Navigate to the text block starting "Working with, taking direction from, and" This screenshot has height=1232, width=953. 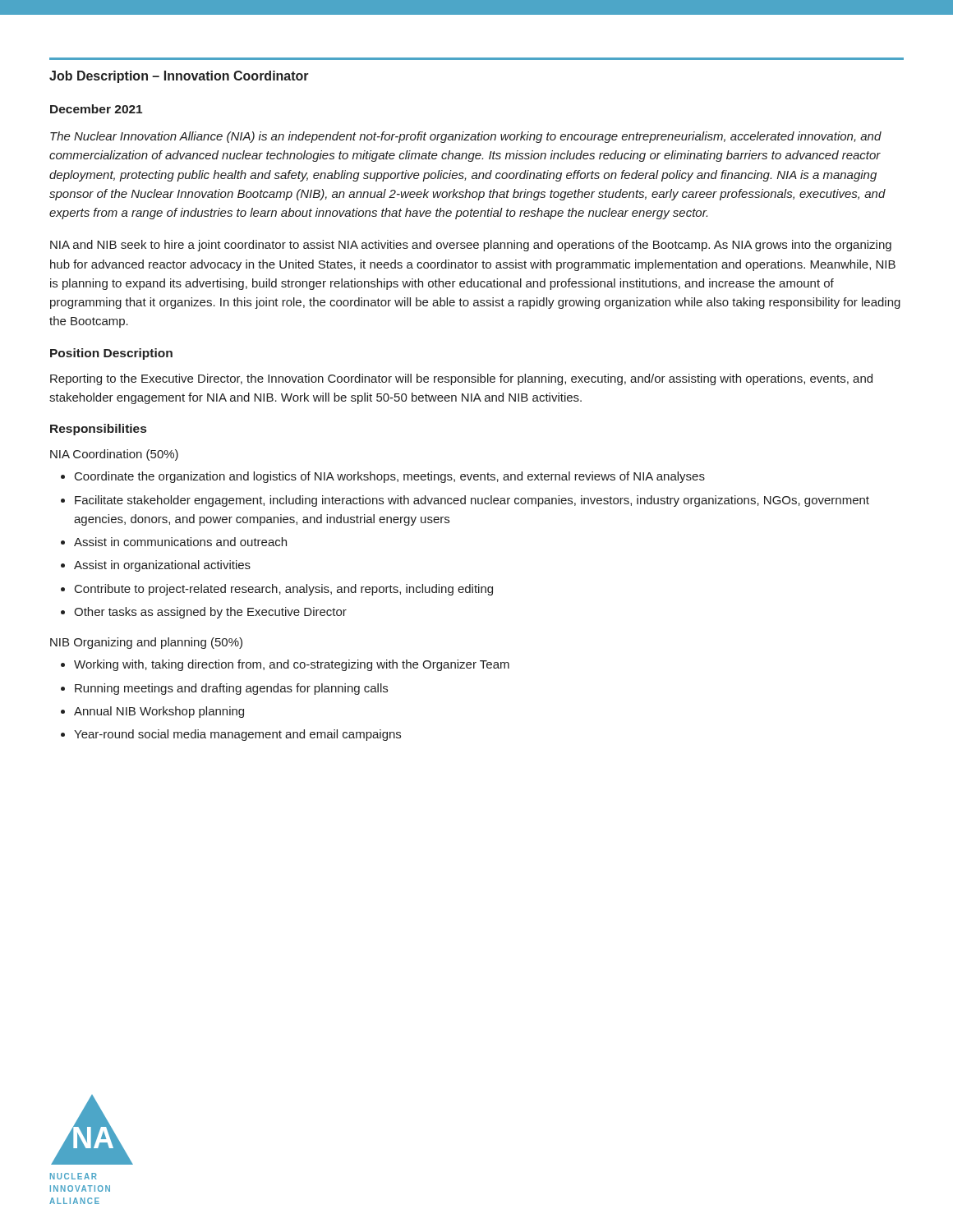[x=292, y=664]
